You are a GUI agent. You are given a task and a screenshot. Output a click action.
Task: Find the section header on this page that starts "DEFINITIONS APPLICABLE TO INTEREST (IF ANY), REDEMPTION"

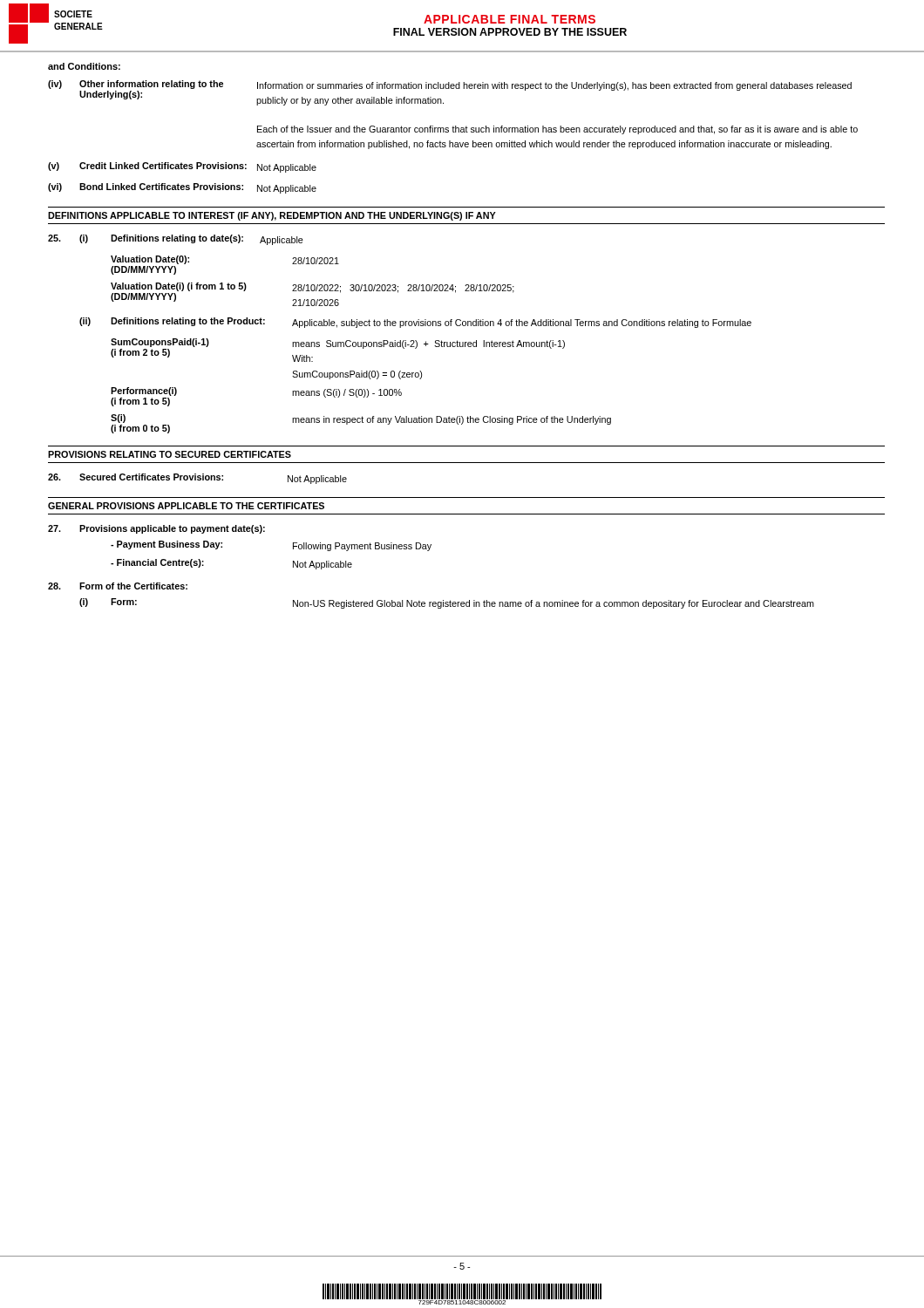[272, 216]
